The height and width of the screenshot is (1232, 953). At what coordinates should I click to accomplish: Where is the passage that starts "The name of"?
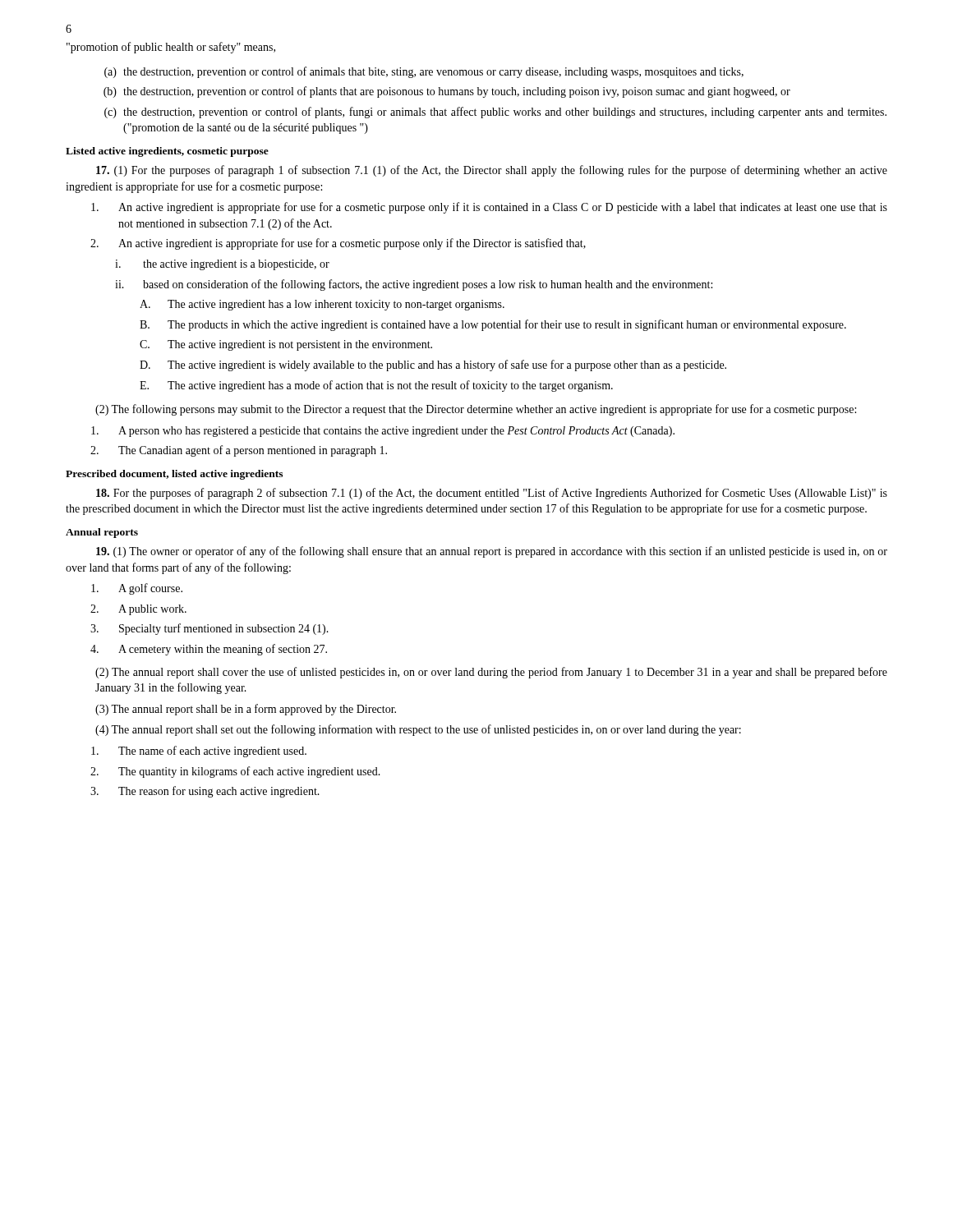click(199, 752)
